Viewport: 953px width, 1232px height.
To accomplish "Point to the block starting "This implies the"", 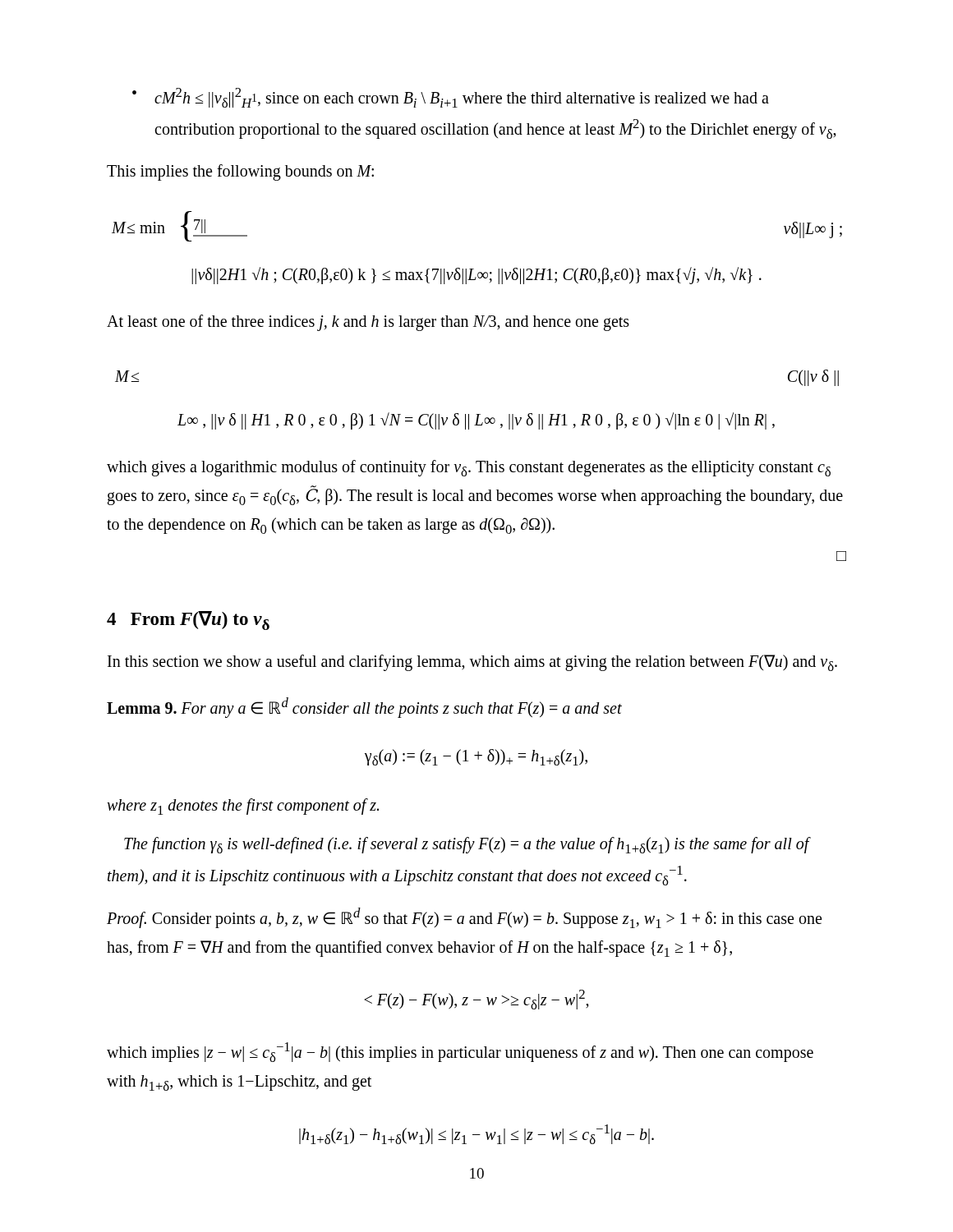I will pyautogui.click(x=241, y=171).
